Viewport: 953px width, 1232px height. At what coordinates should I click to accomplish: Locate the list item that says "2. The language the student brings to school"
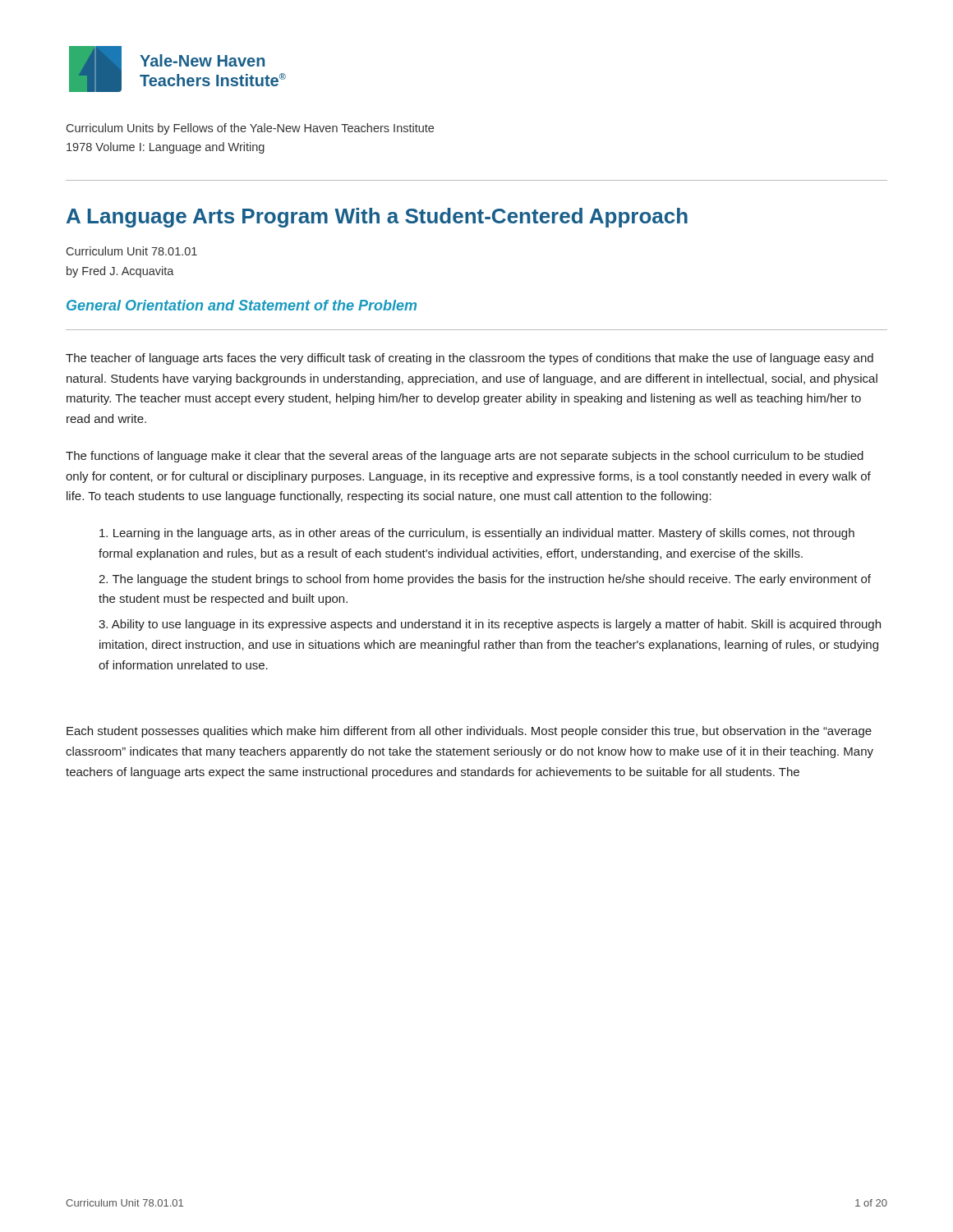[x=485, y=588]
